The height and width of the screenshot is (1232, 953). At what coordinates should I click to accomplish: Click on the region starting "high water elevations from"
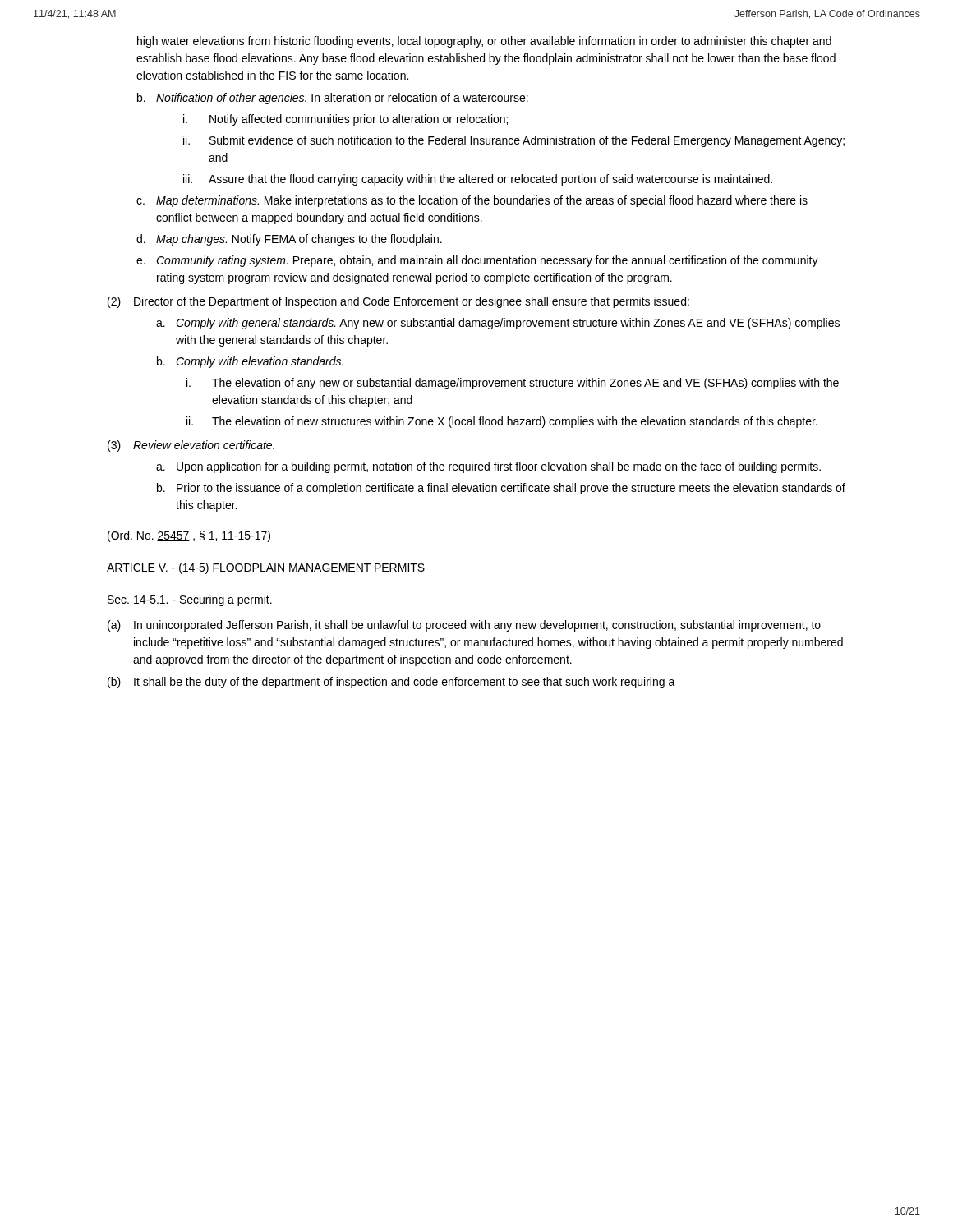pyautogui.click(x=486, y=58)
